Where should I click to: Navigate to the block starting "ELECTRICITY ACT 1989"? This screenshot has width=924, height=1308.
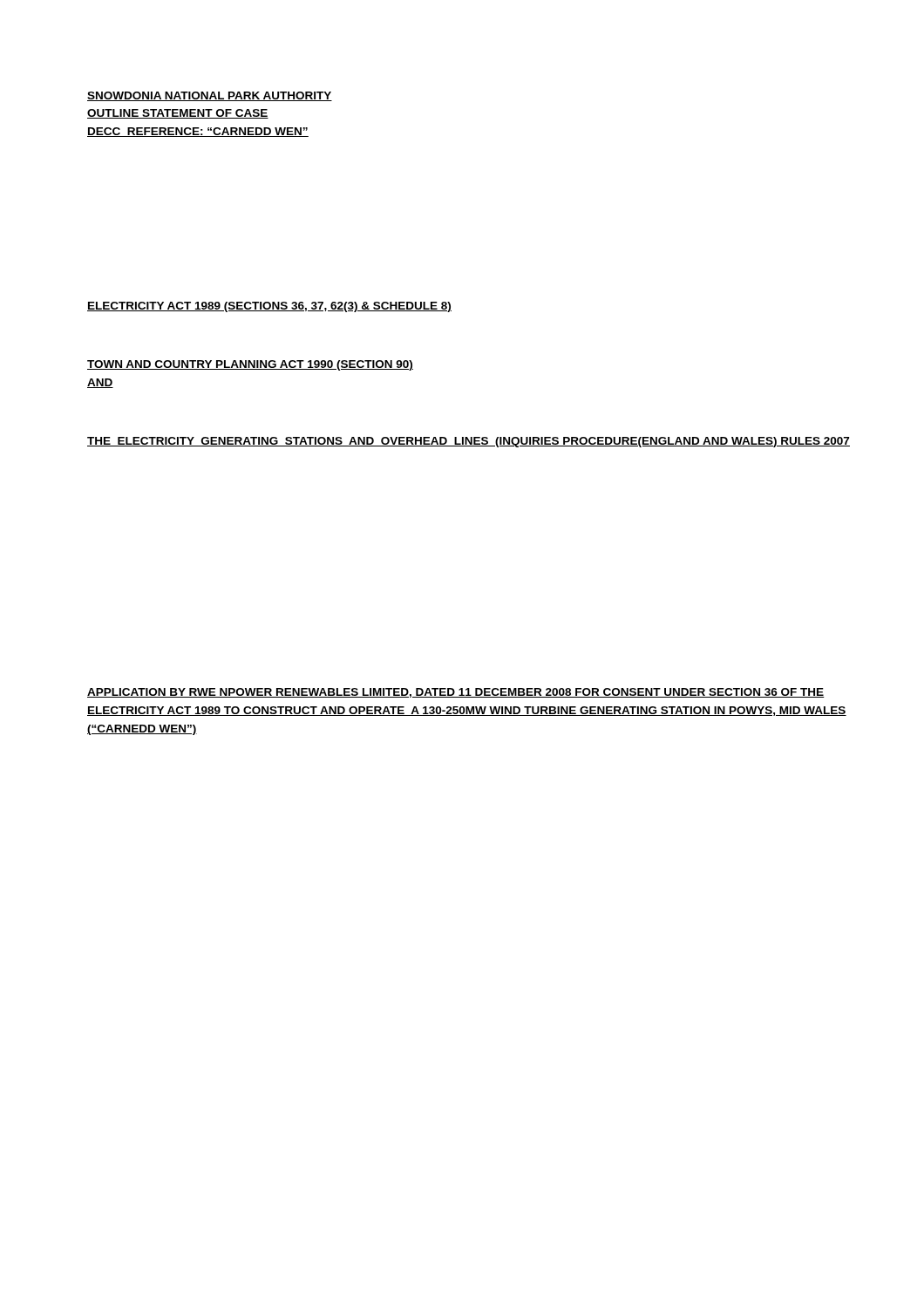point(269,307)
